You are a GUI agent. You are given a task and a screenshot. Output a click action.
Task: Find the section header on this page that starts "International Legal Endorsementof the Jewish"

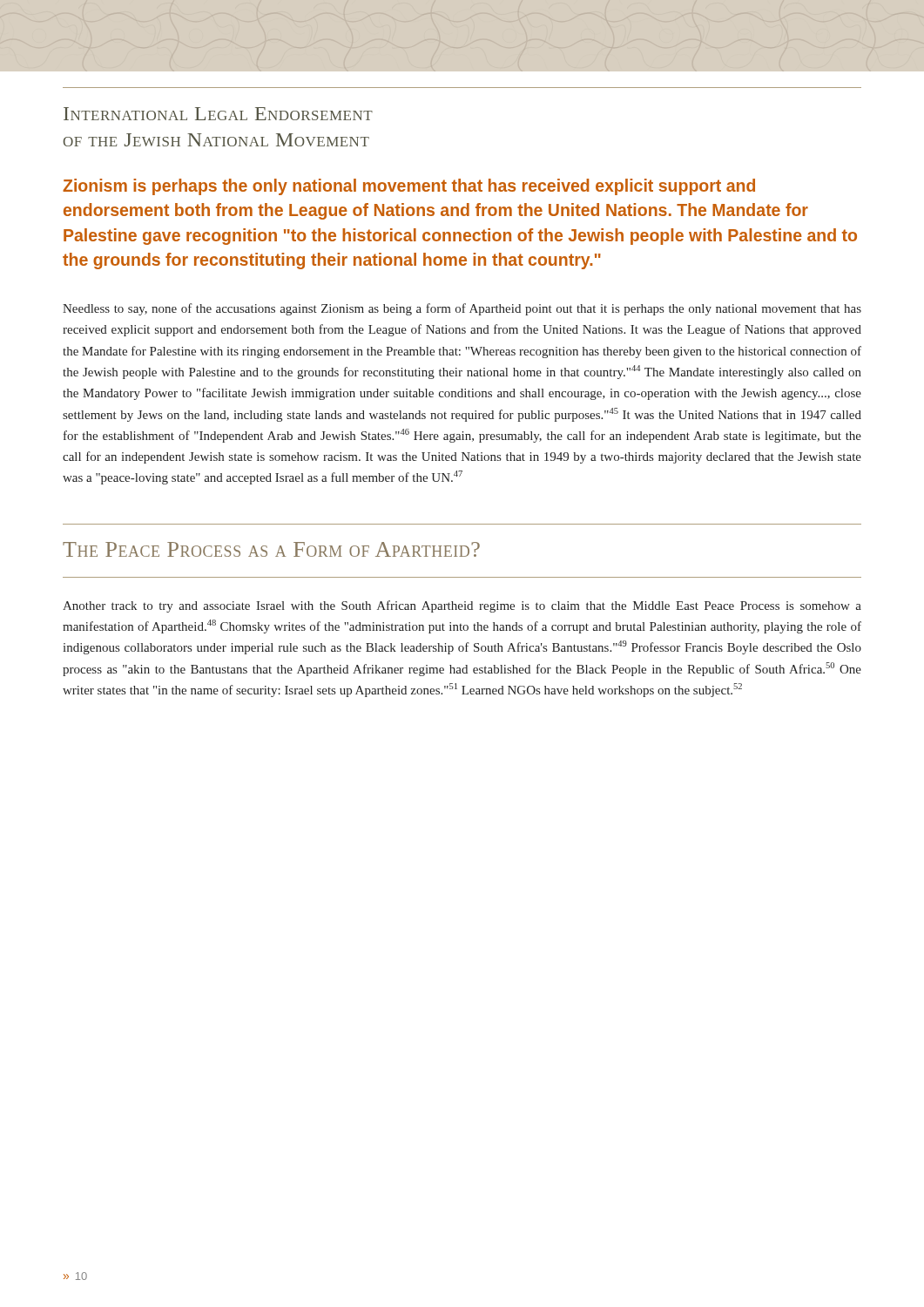(218, 114)
